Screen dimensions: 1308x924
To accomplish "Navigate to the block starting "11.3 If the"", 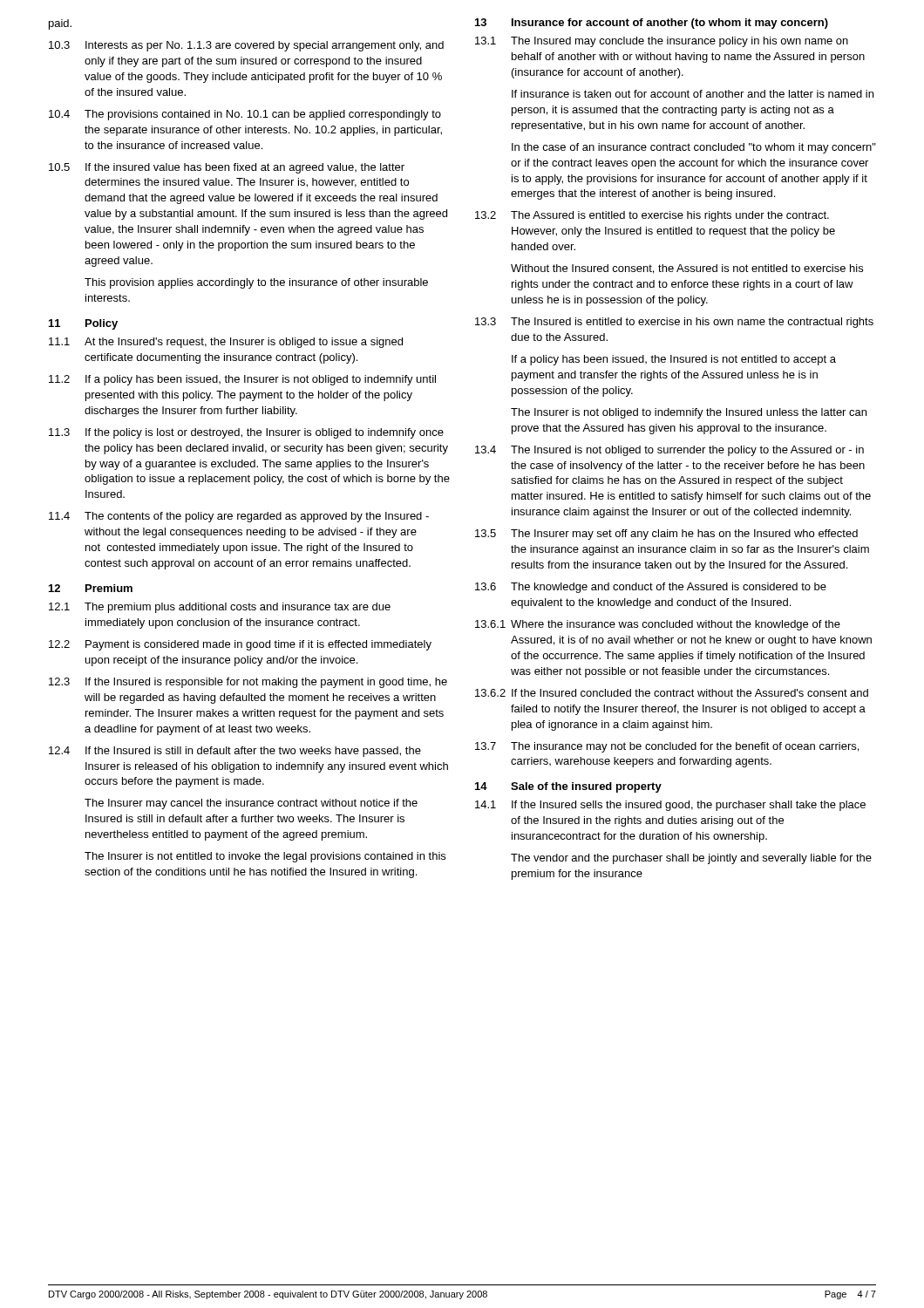I will coord(249,463).
